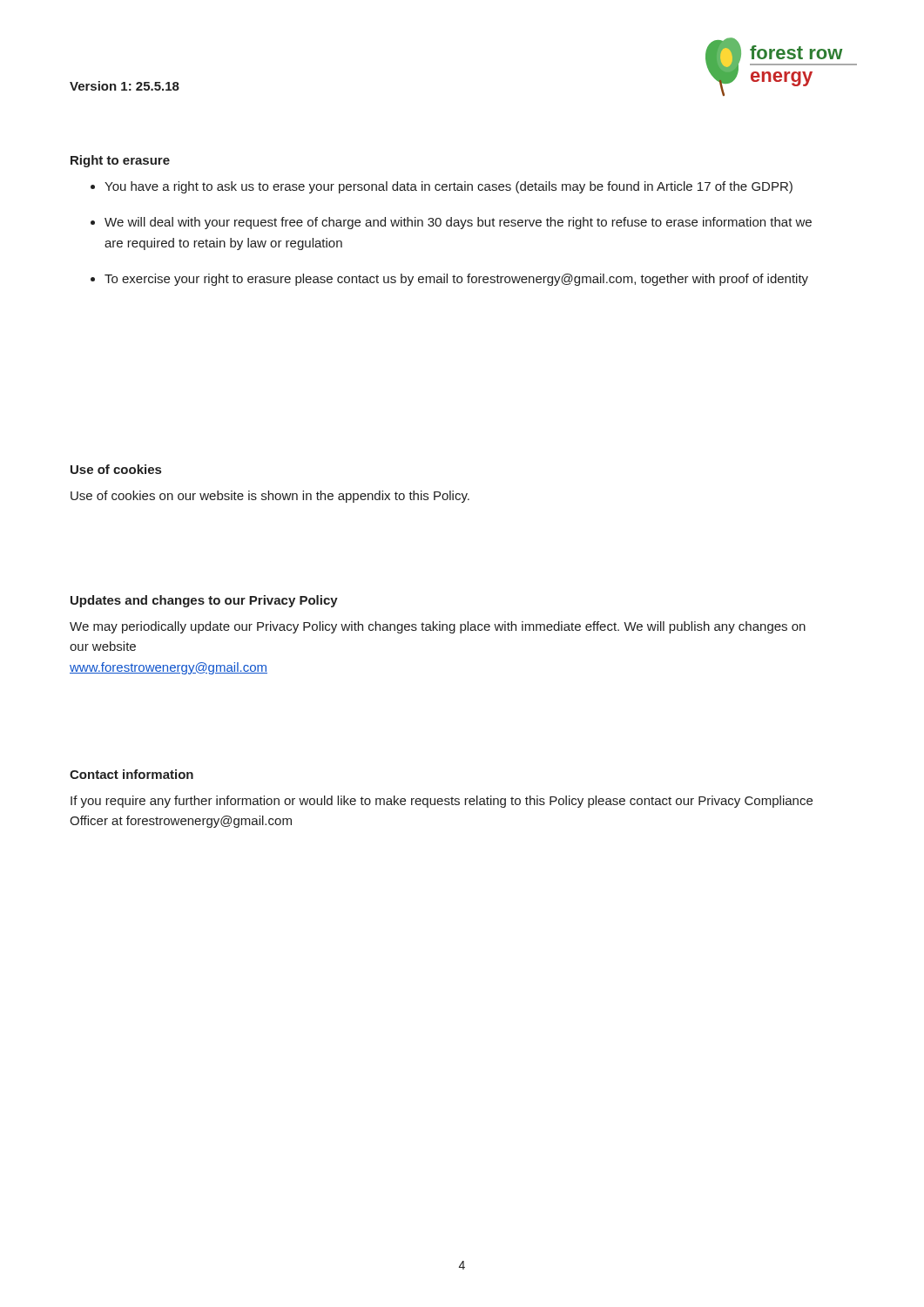Find the logo

pos(779,66)
